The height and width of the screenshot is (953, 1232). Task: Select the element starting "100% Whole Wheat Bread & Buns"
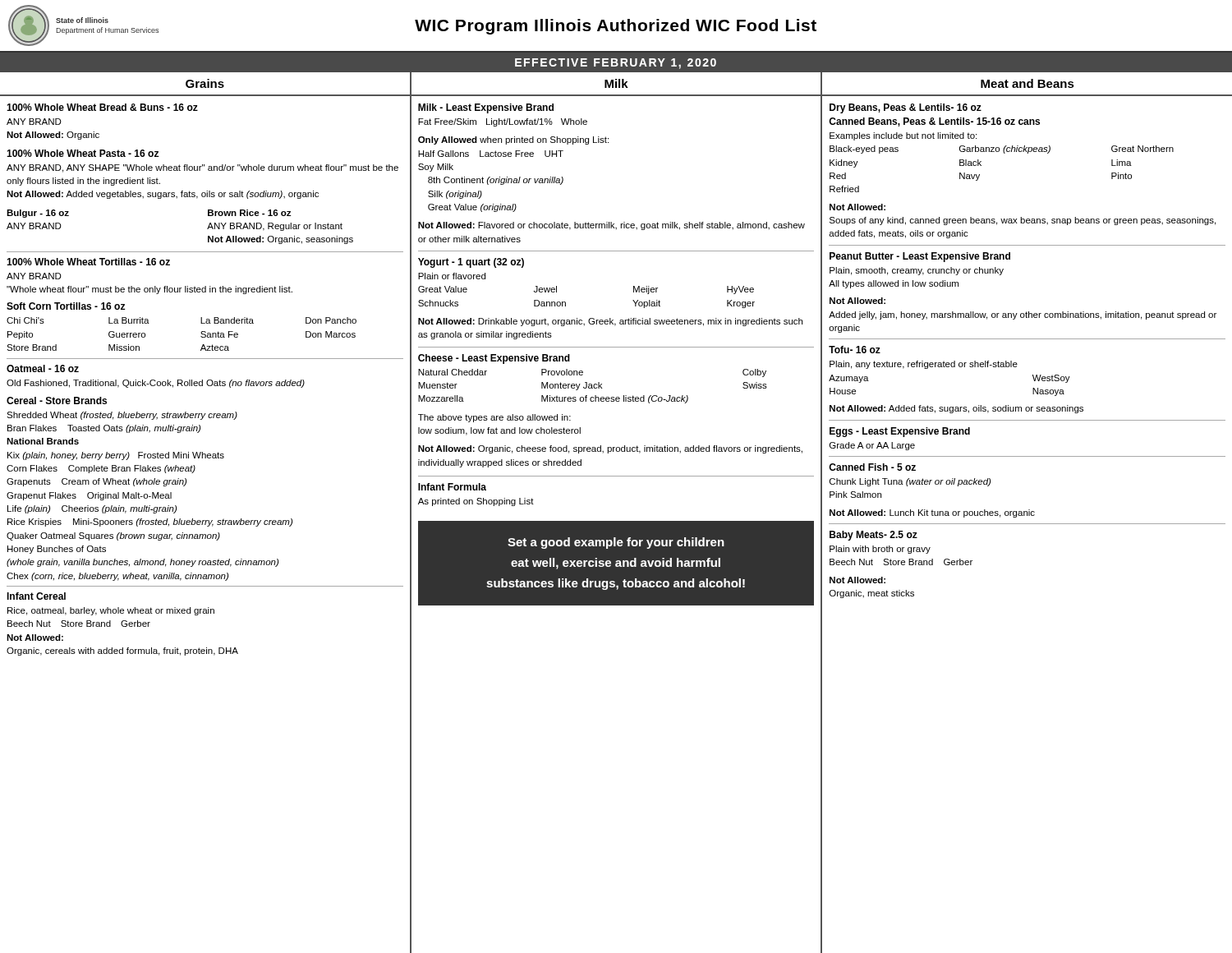205,379
